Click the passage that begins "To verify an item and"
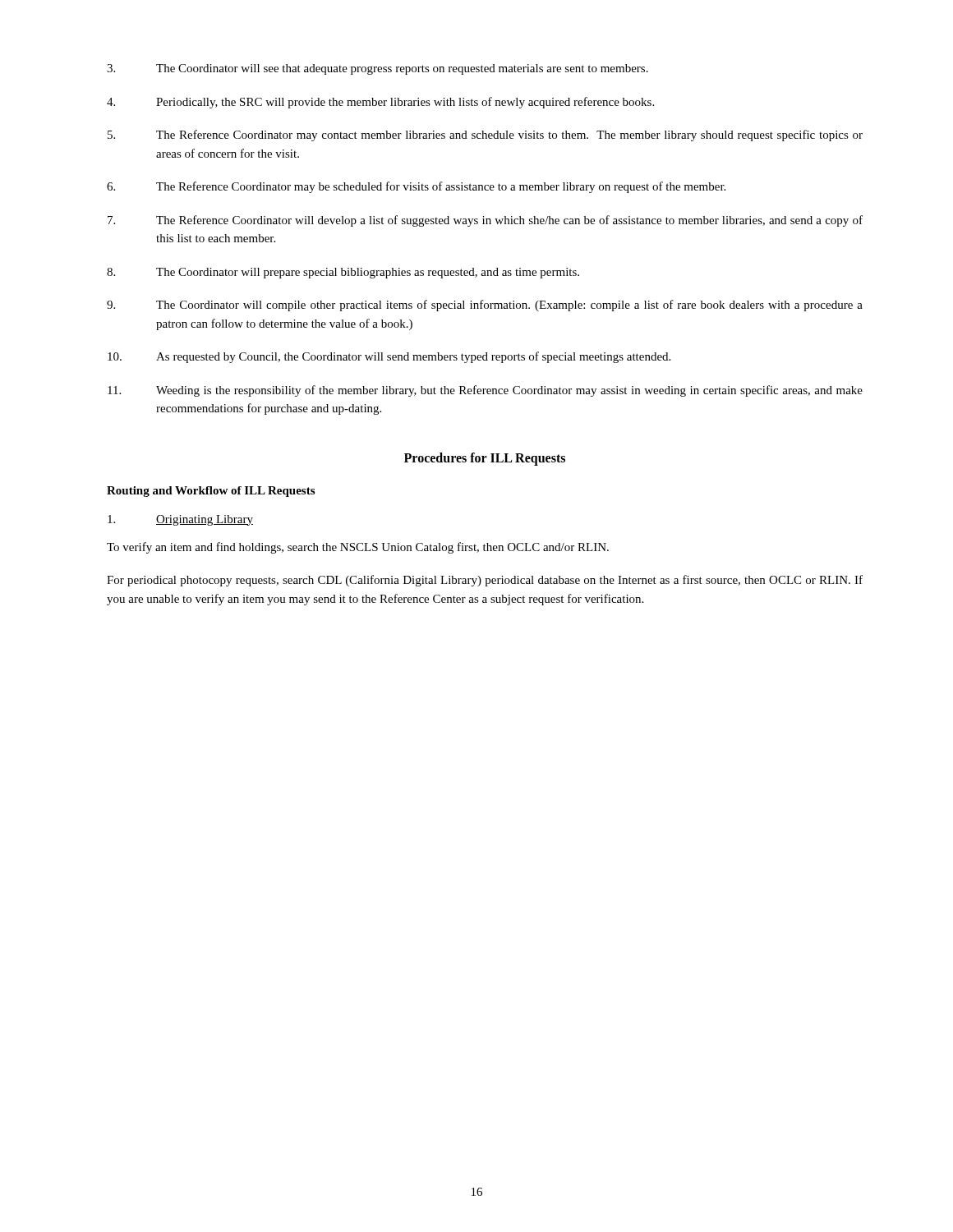 pyautogui.click(x=358, y=547)
